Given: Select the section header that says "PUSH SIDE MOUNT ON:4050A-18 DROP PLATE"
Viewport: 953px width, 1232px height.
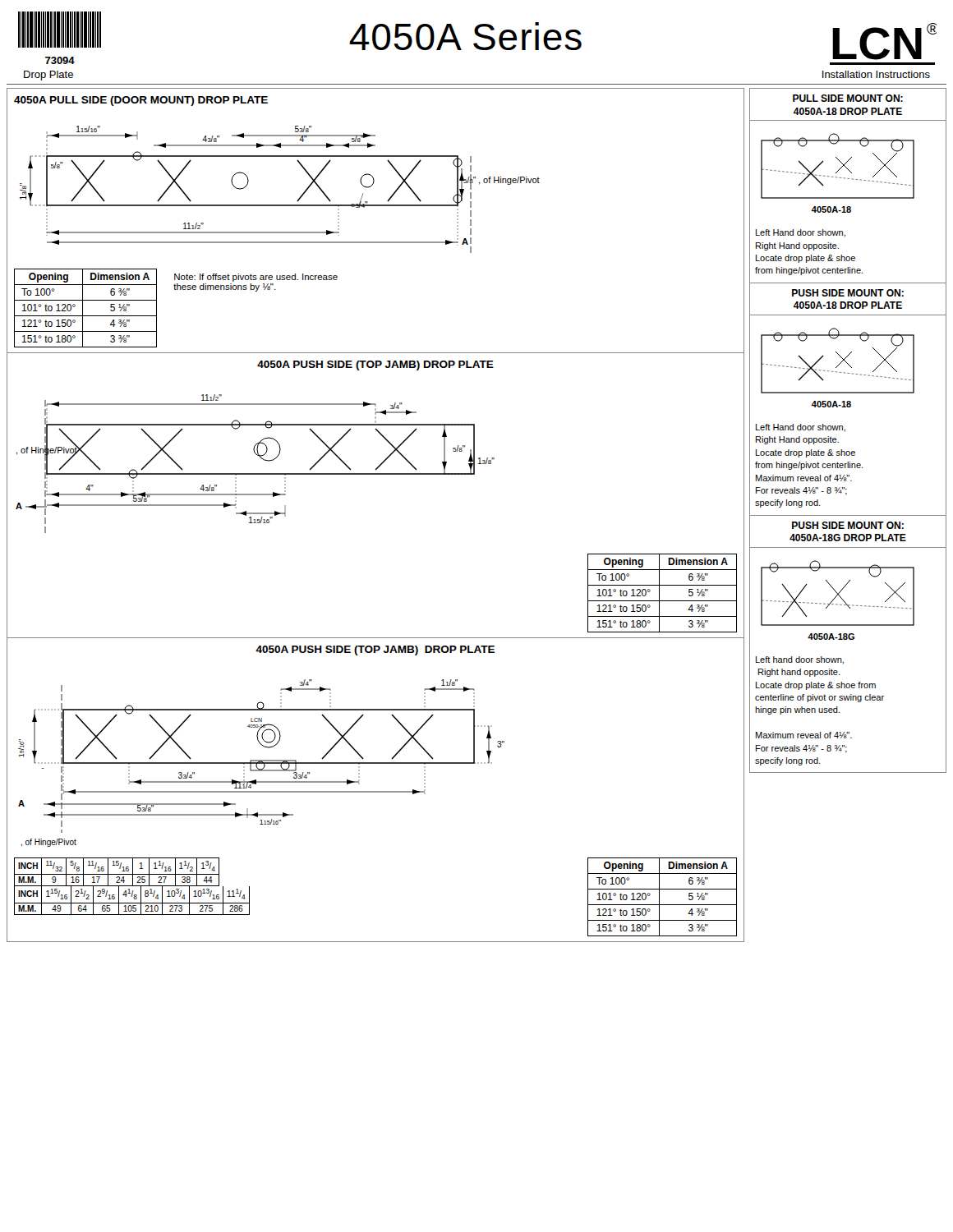Looking at the screenshot, I should (848, 299).
